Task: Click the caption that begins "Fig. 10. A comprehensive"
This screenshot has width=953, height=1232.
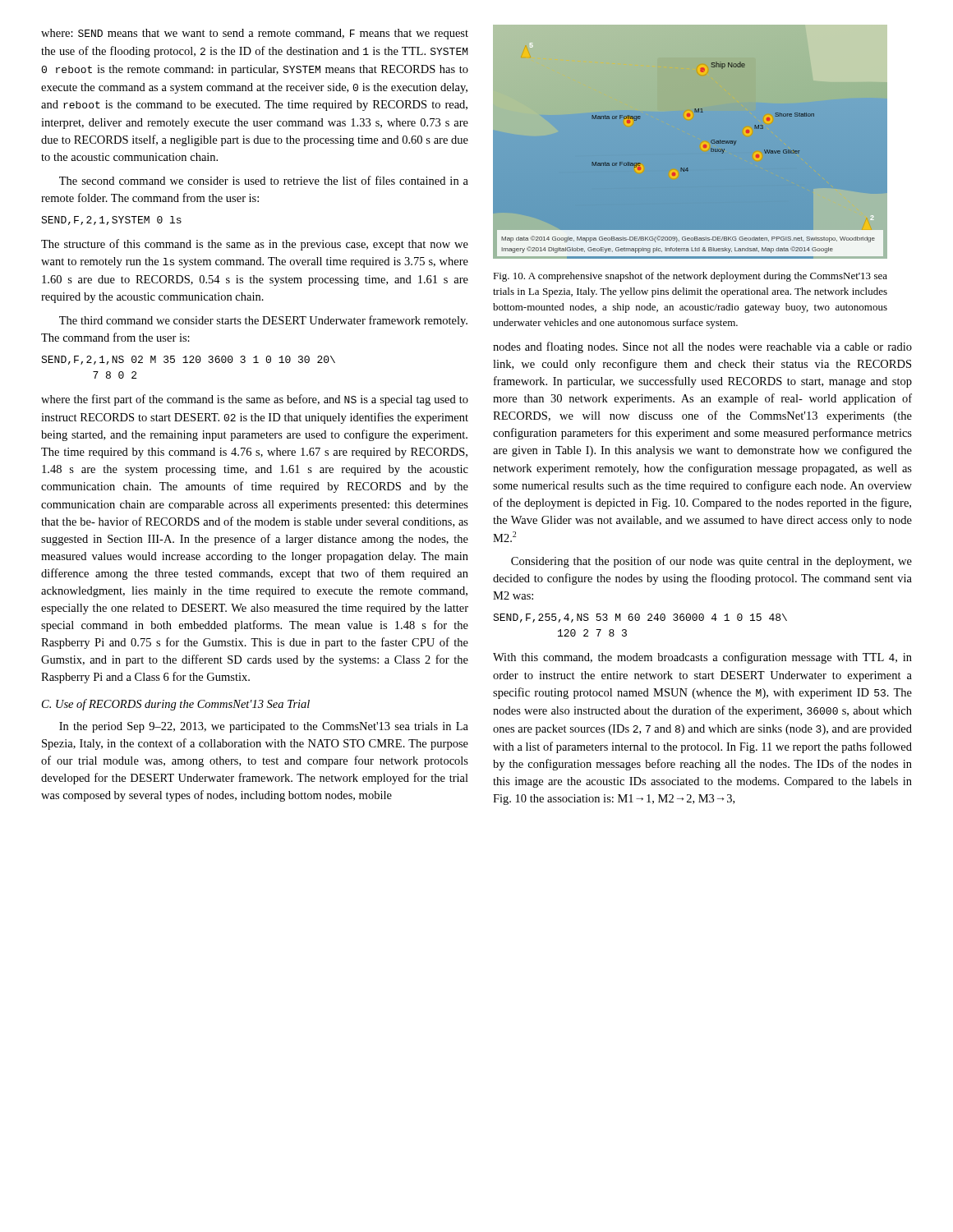Action: pyautogui.click(x=690, y=300)
